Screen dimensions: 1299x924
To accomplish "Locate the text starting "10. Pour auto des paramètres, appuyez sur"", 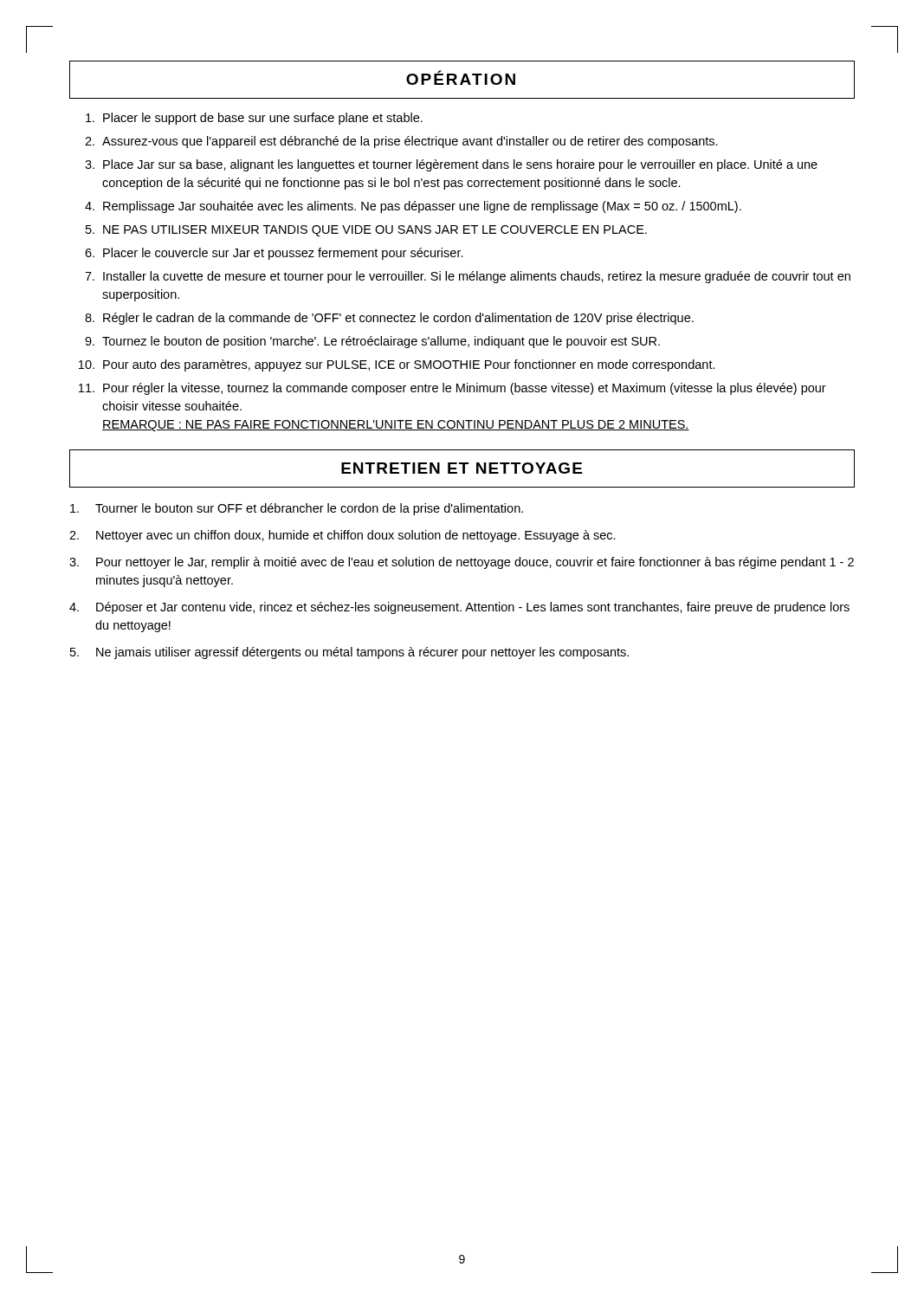I will pyautogui.click(x=462, y=365).
